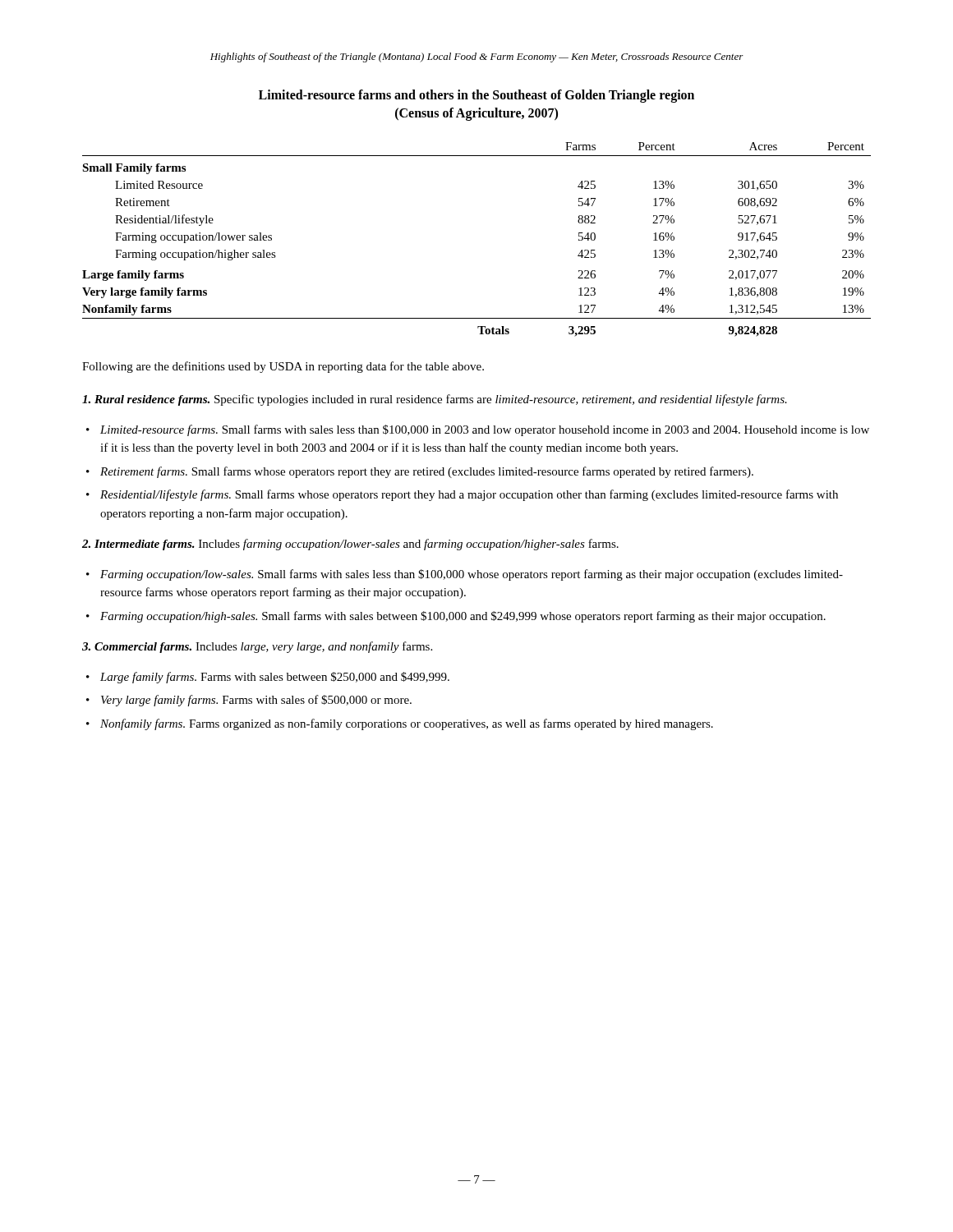This screenshot has height=1232, width=953.
Task: Locate the region starting "Farming occupation/high-sales. Small farms with sales"
Action: coord(463,616)
